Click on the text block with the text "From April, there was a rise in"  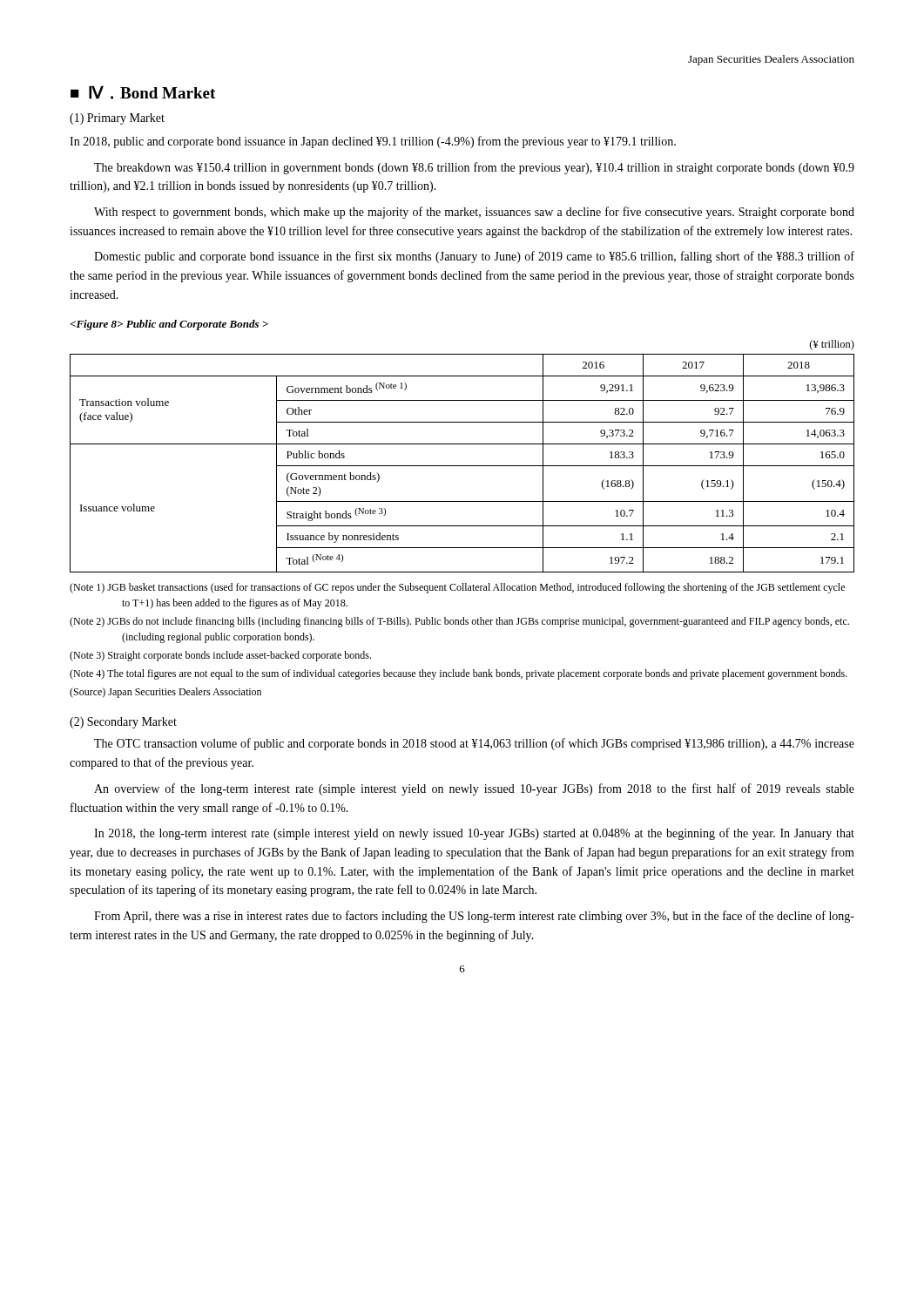coord(462,926)
